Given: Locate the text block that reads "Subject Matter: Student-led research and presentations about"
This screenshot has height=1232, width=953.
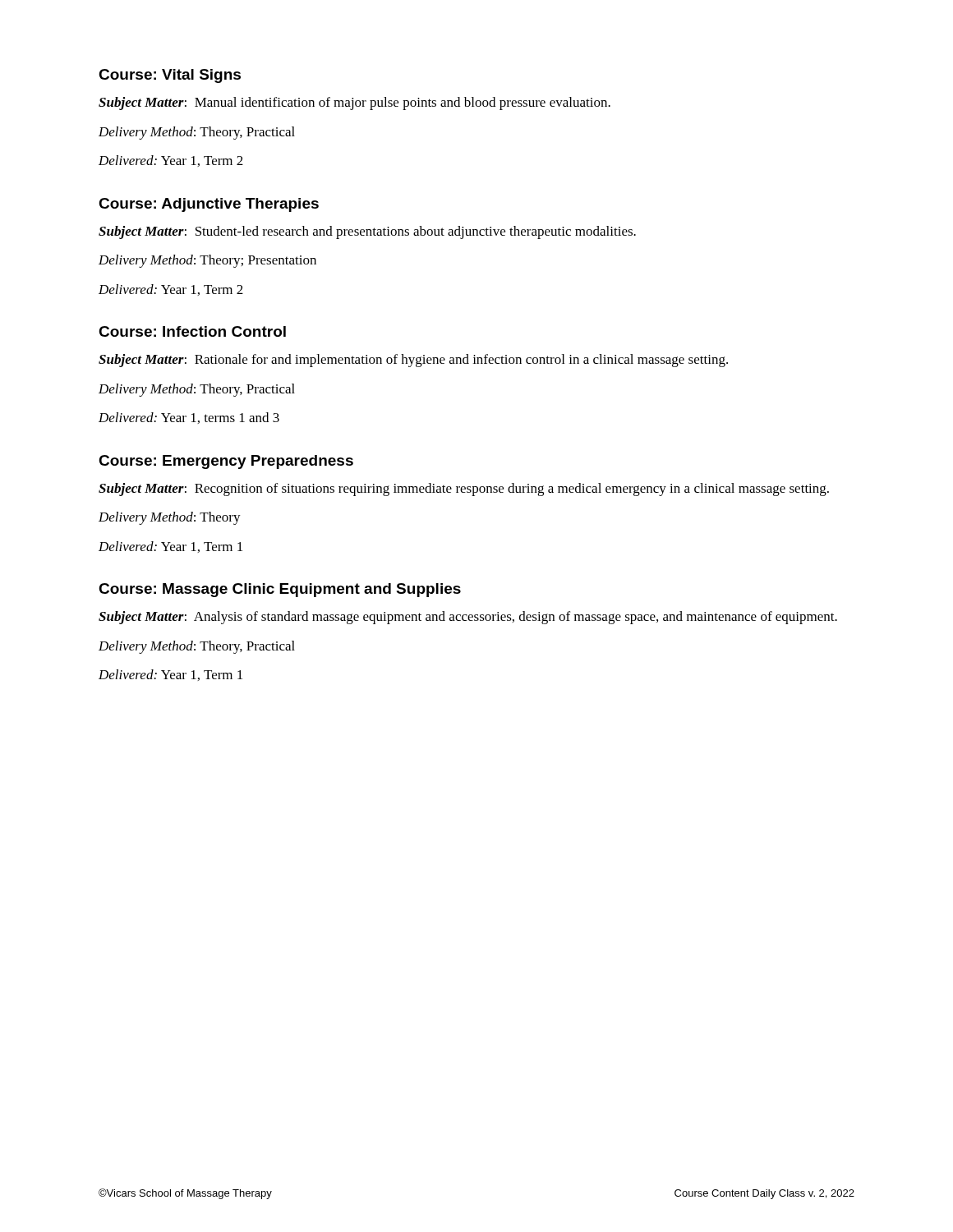Looking at the screenshot, I should tap(368, 231).
